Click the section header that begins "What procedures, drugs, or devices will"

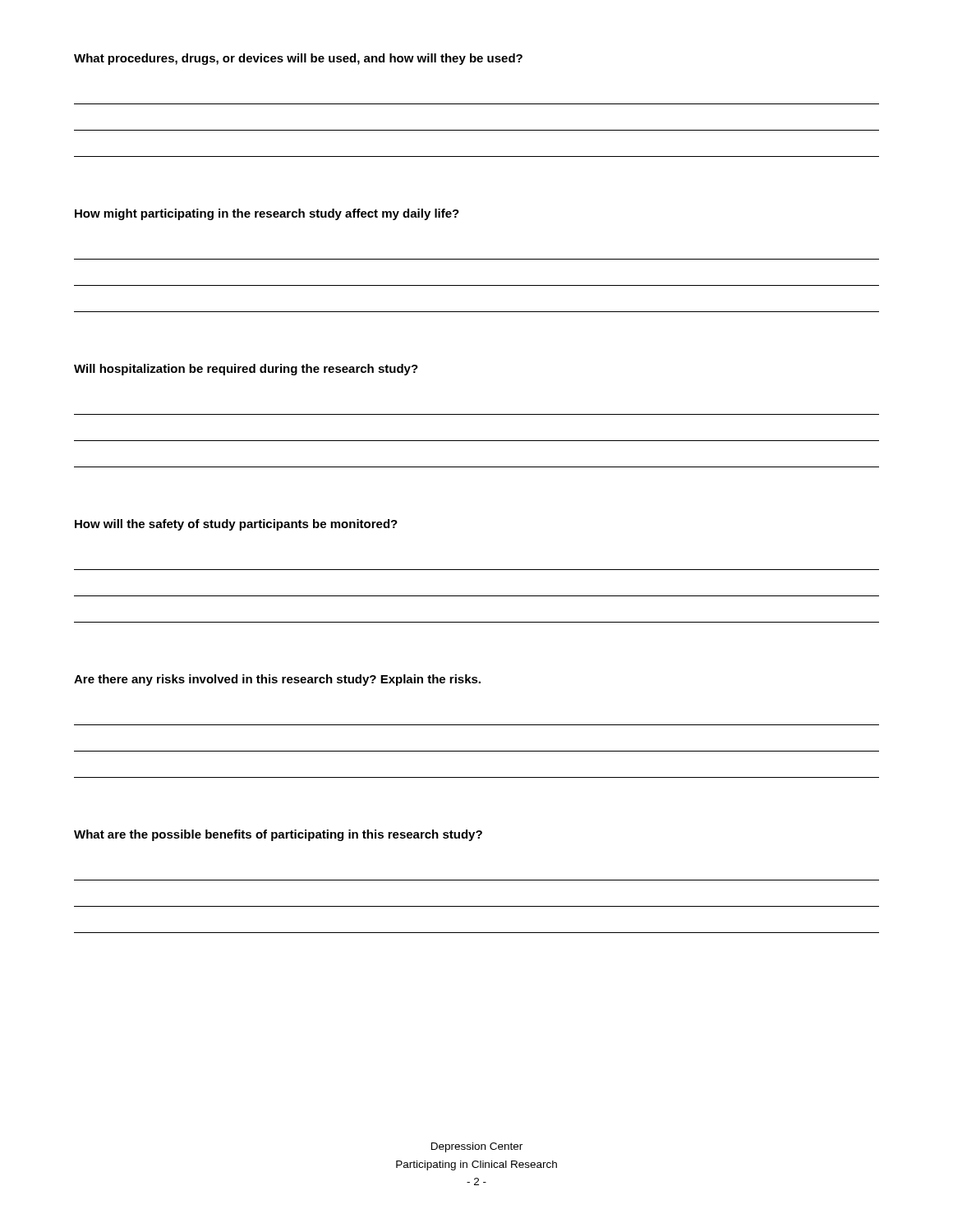476,103
